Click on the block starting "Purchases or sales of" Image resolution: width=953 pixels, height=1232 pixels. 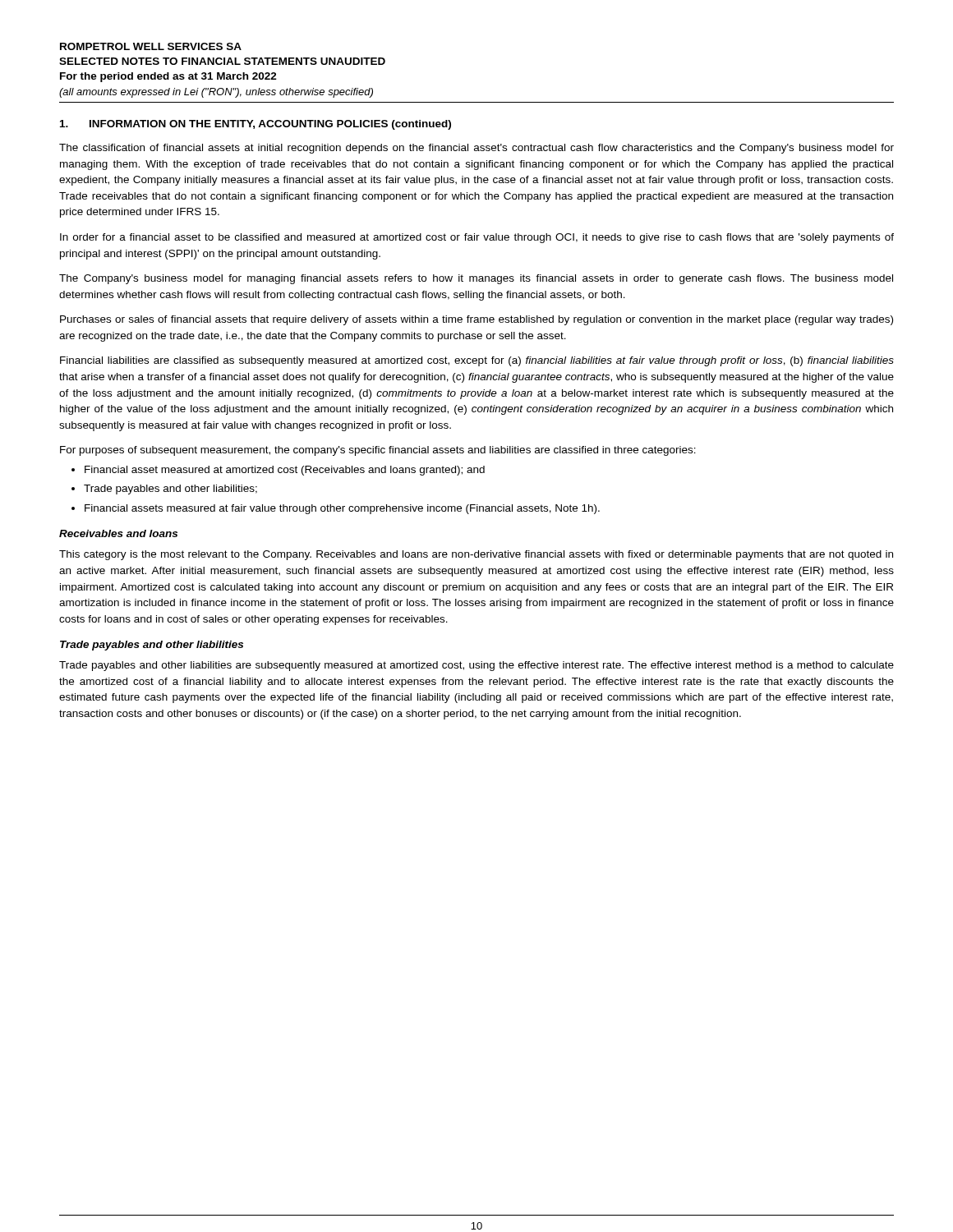coord(476,327)
